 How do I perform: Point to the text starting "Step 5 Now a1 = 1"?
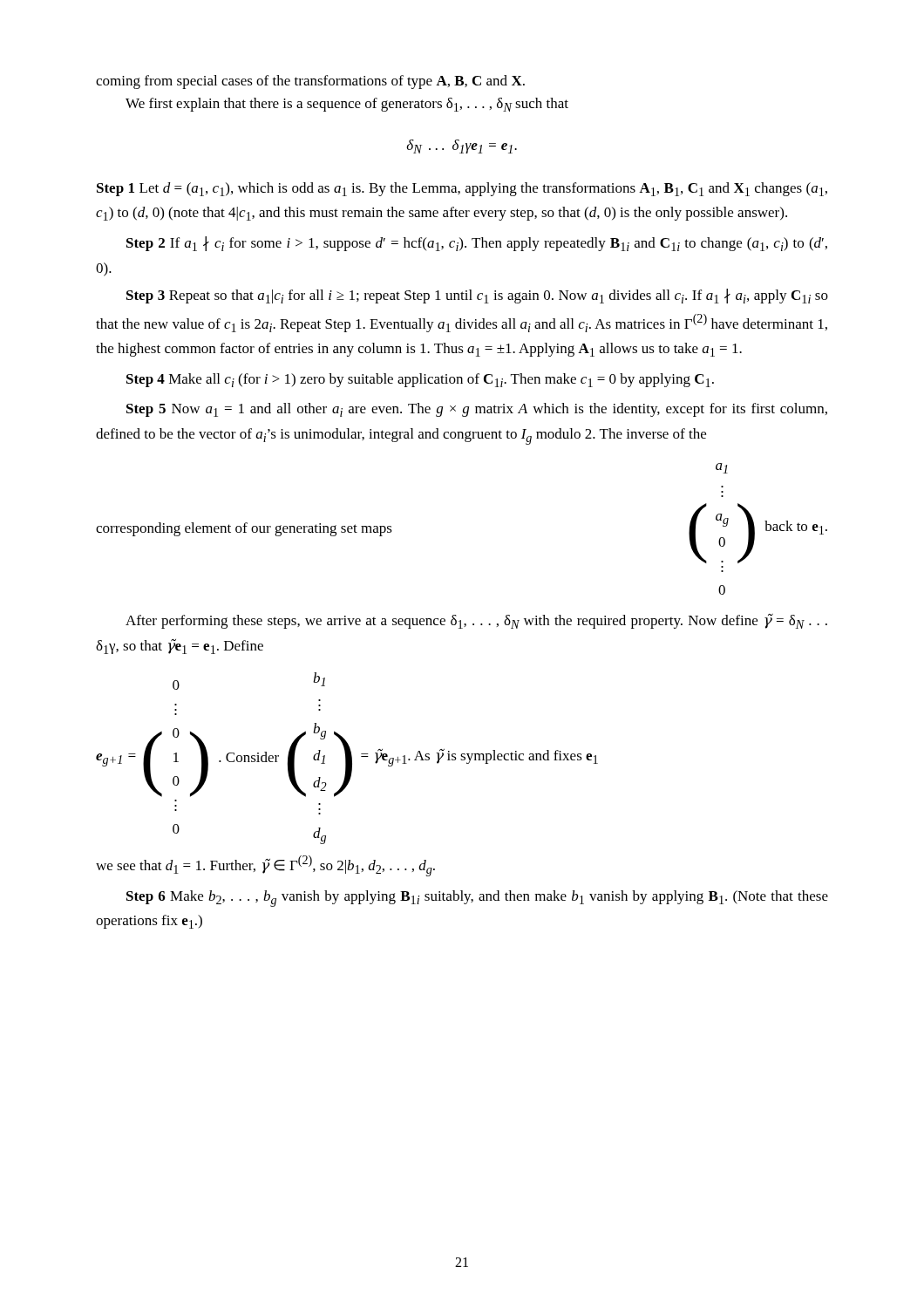(462, 423)
